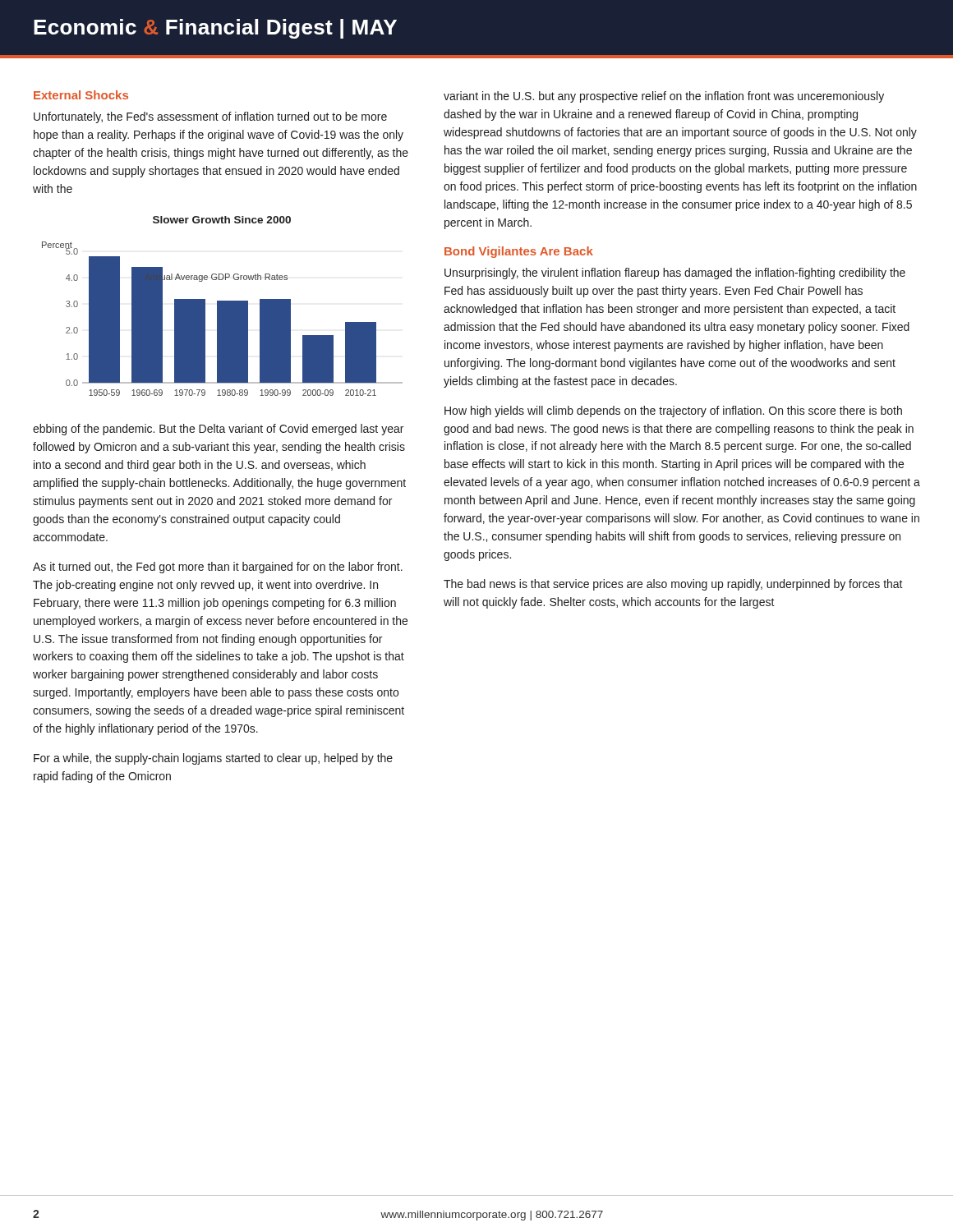The image size is (953, 1232).
Task: Locate the text block that says "How high yields will"
Action: pos(682,483)
